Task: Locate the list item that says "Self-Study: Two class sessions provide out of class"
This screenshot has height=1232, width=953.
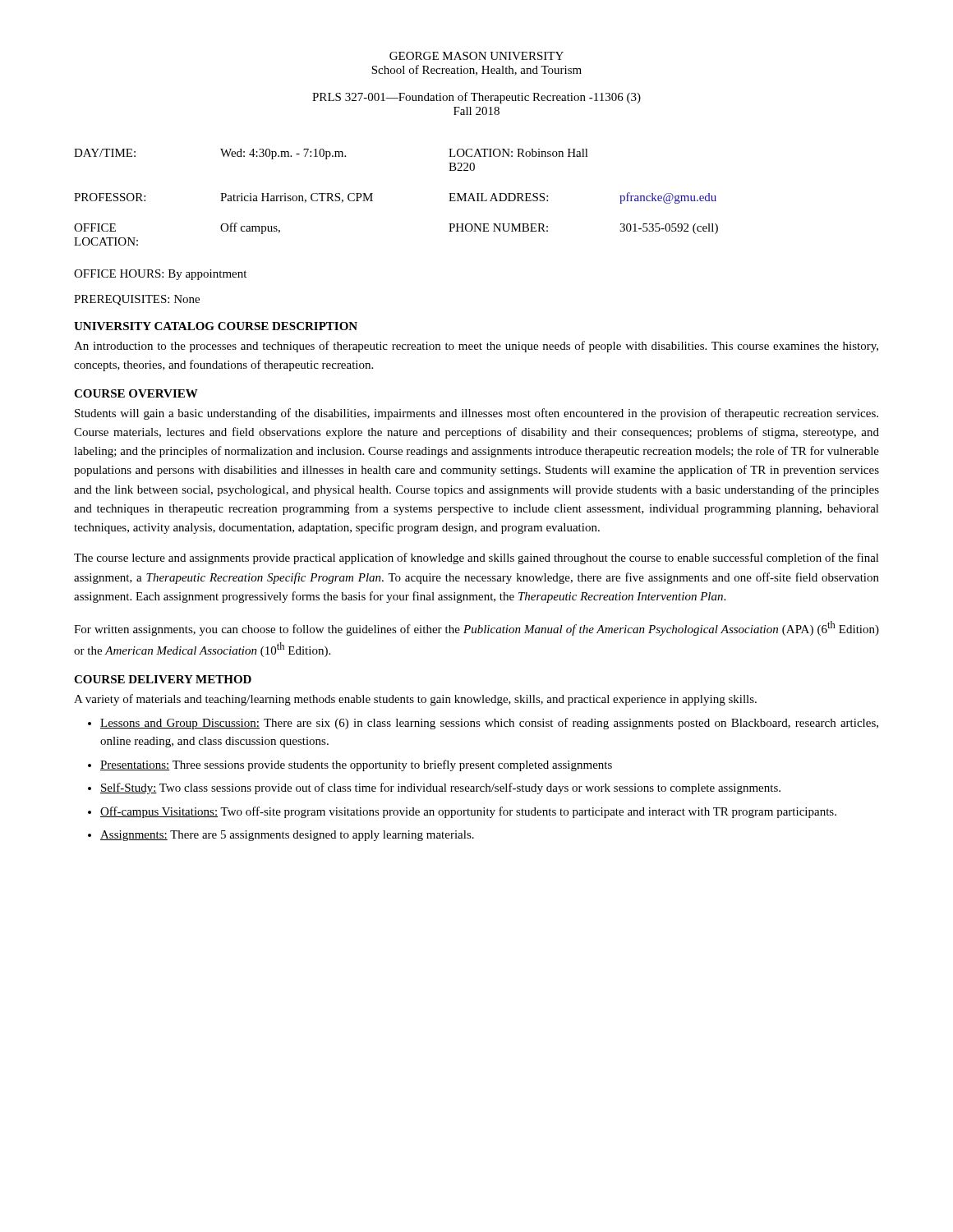Action: [441, 788]
